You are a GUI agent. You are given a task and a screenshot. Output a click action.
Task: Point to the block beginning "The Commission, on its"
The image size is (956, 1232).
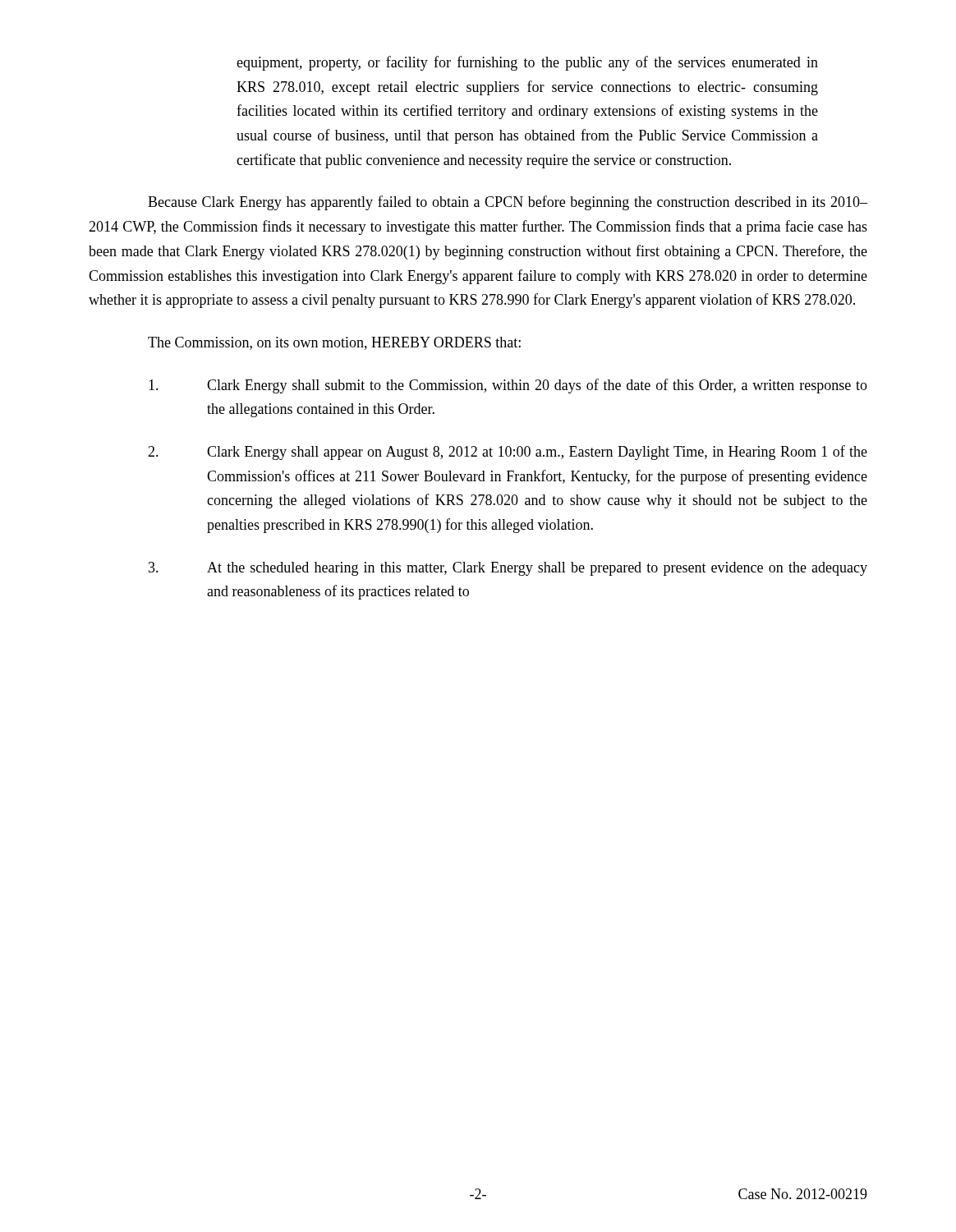pyautogui.click(x=335, y=342)
